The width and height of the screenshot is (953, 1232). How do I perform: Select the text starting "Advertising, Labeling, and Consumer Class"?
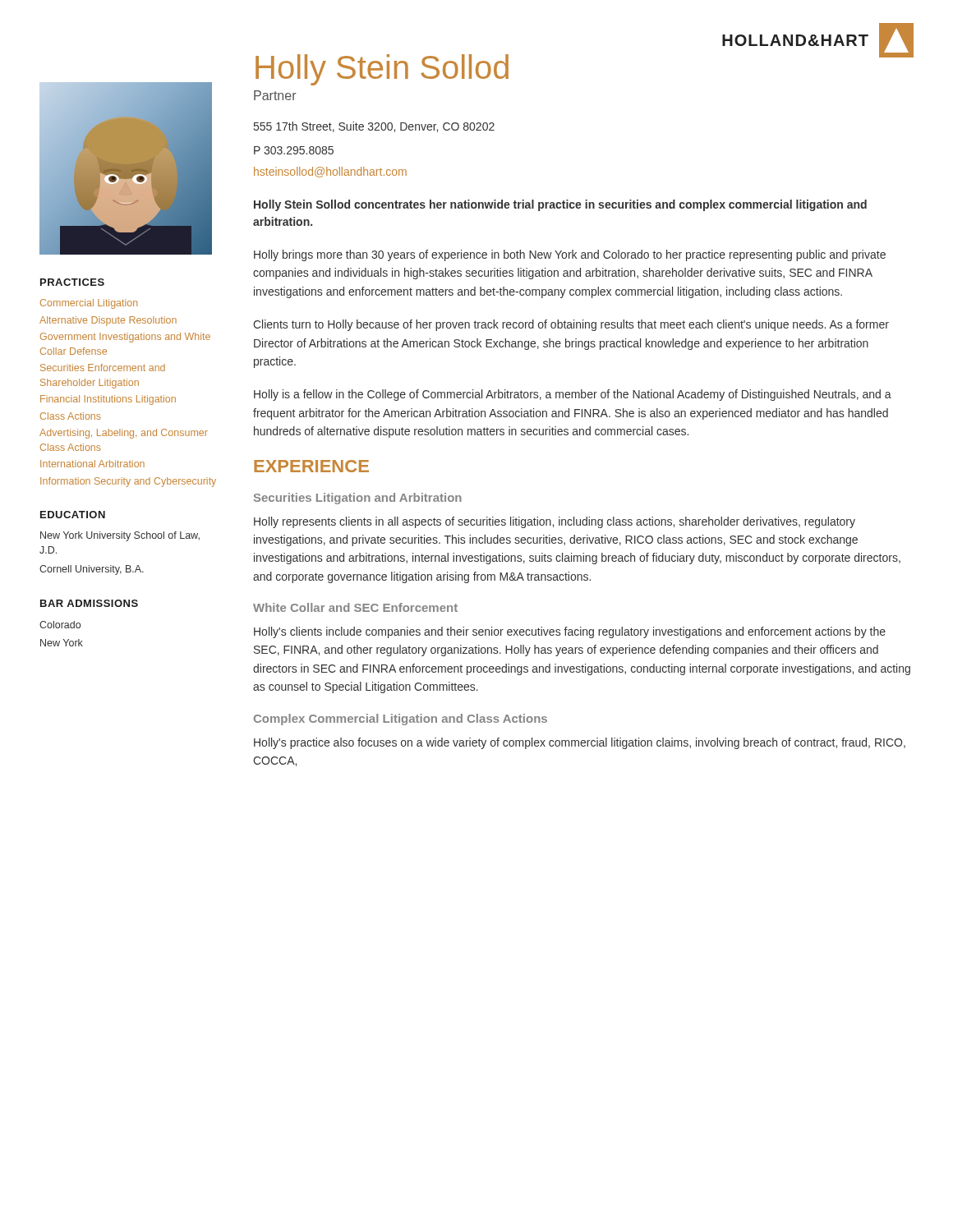pyautogui.click(x=130, y=441)
